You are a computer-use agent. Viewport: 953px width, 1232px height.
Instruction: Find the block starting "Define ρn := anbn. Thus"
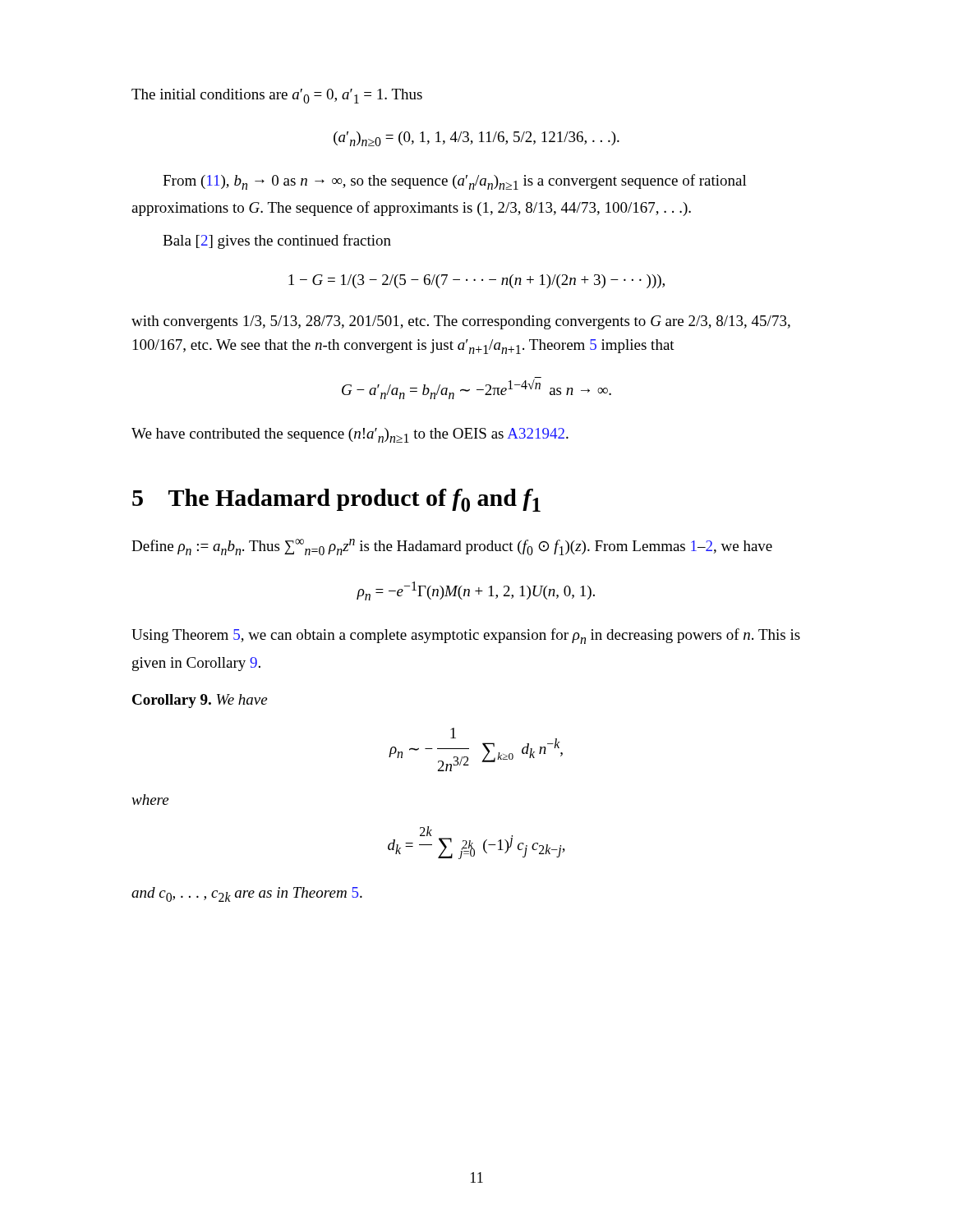coord(476,546)
